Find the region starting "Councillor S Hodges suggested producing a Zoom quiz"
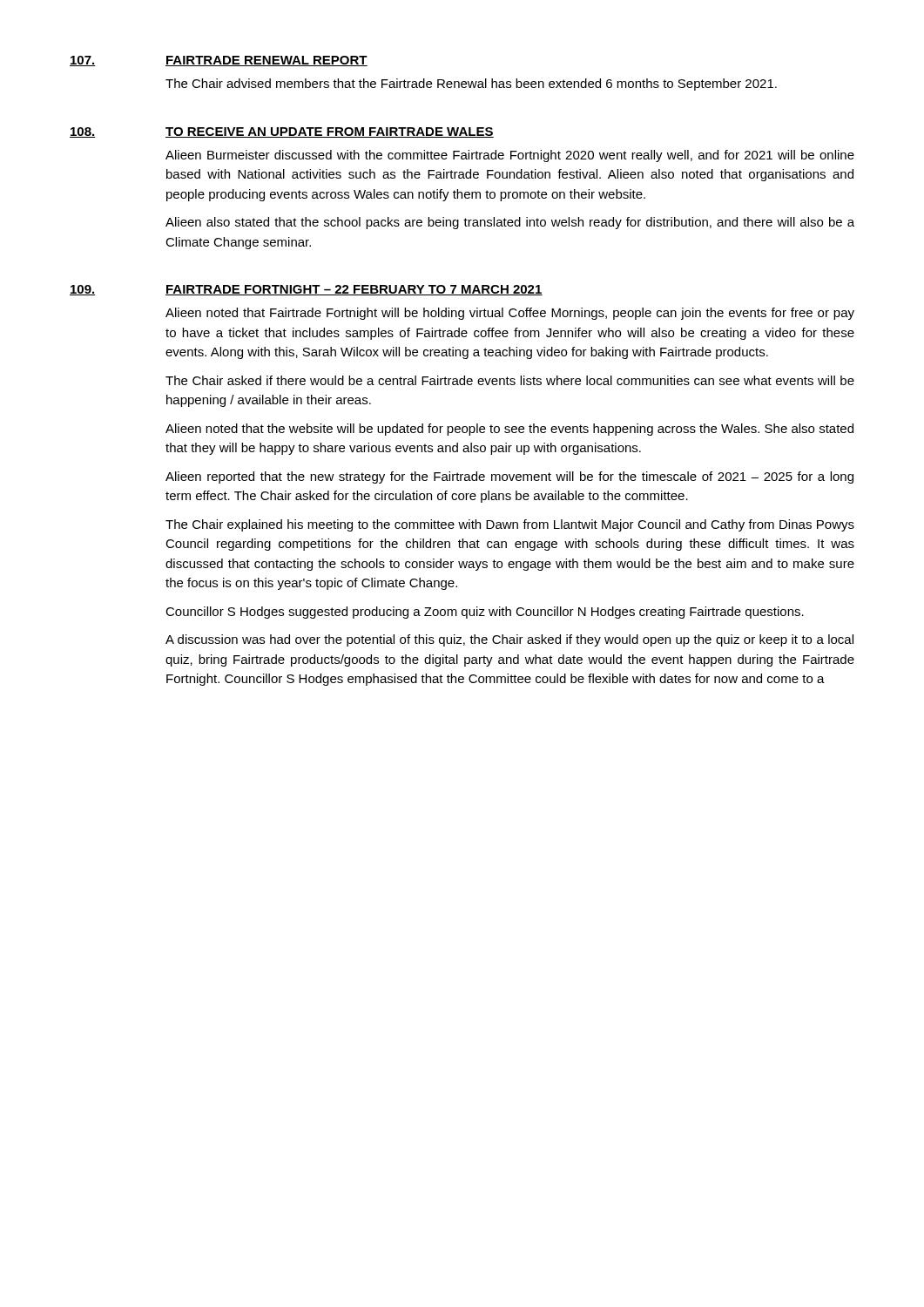 [485, 611]
